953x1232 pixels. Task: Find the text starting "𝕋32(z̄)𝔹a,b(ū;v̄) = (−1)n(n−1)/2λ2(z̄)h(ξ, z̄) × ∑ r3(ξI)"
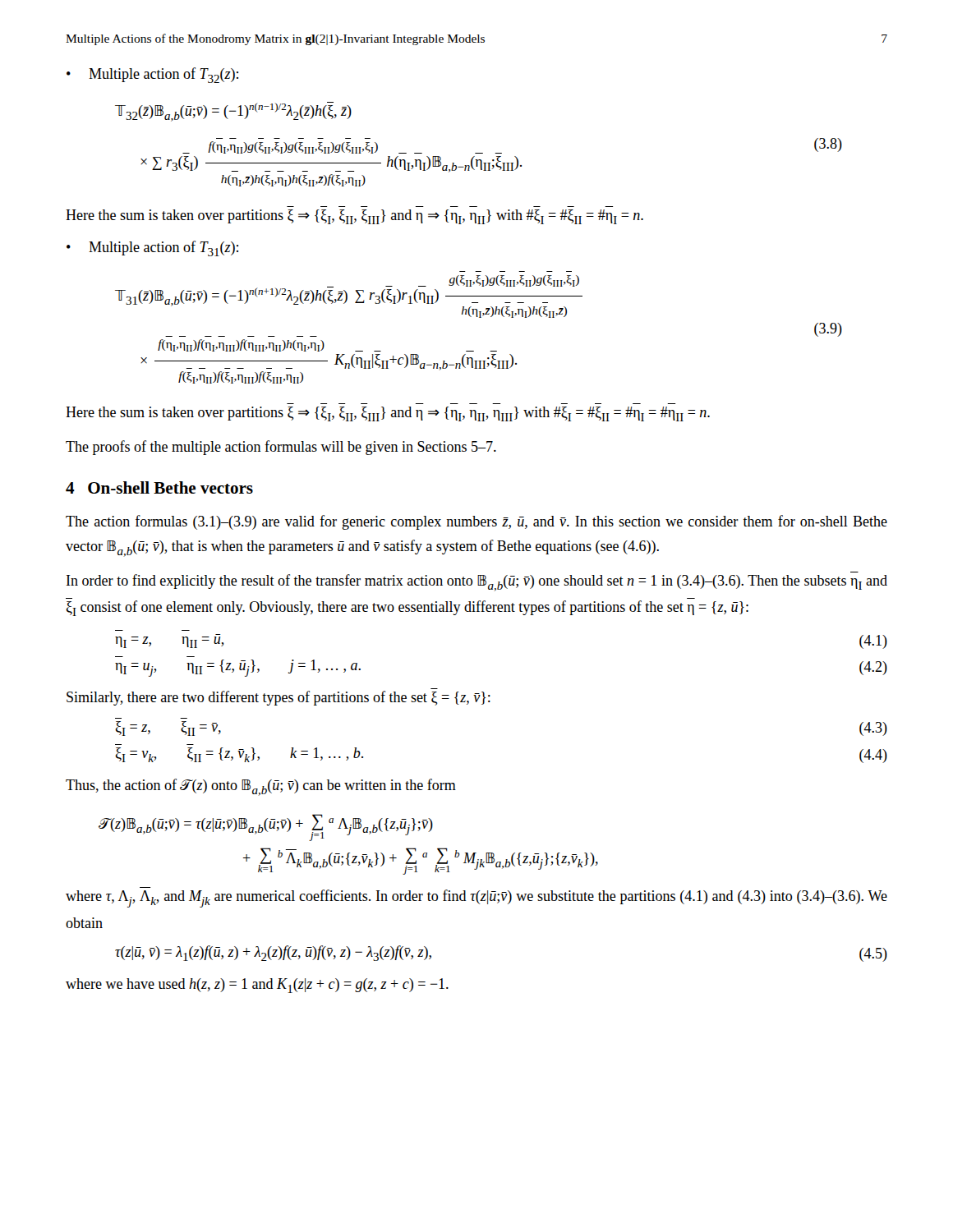479,144
